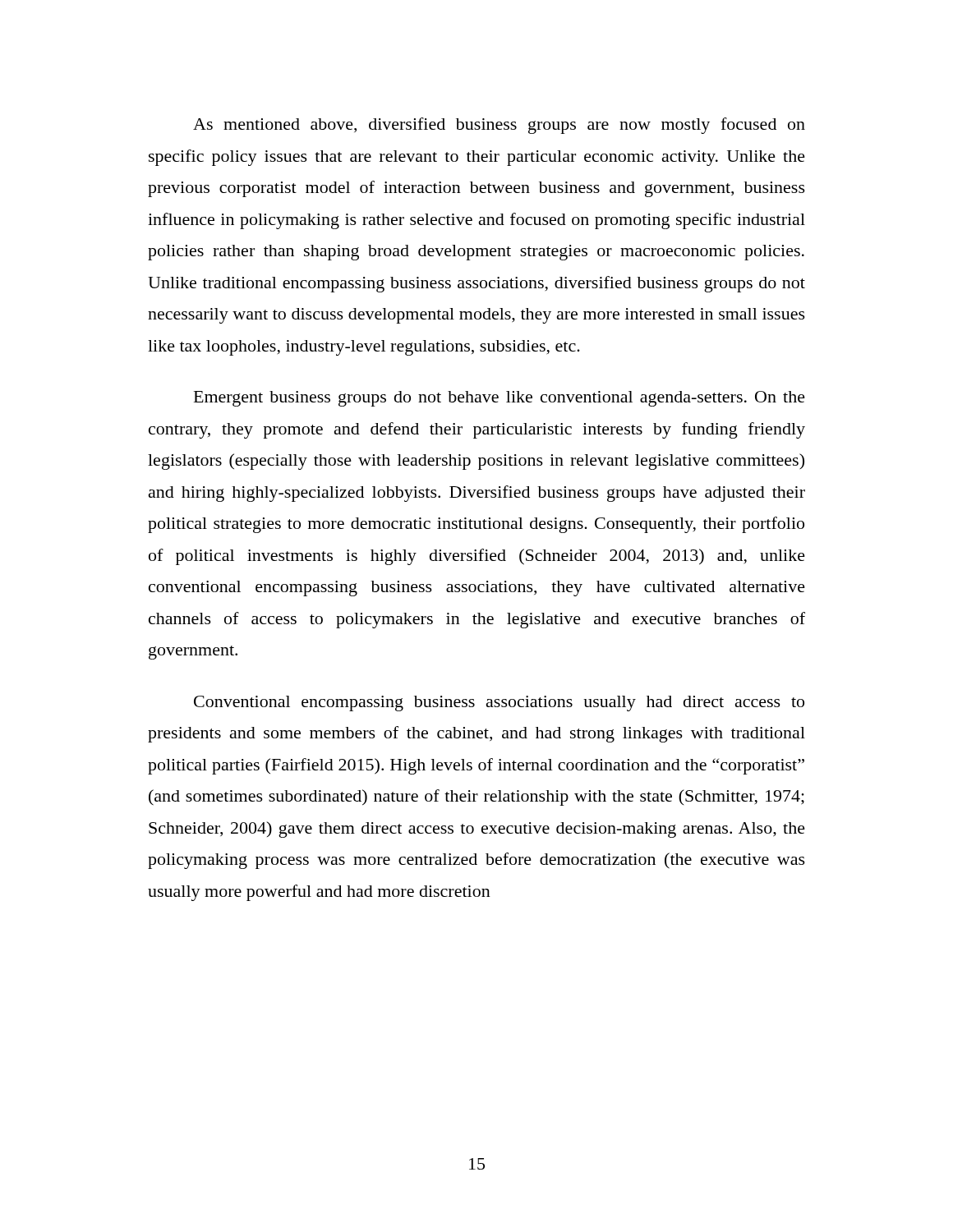Where is the passage that starts "Emergent business groups do"?

(476, 524)
